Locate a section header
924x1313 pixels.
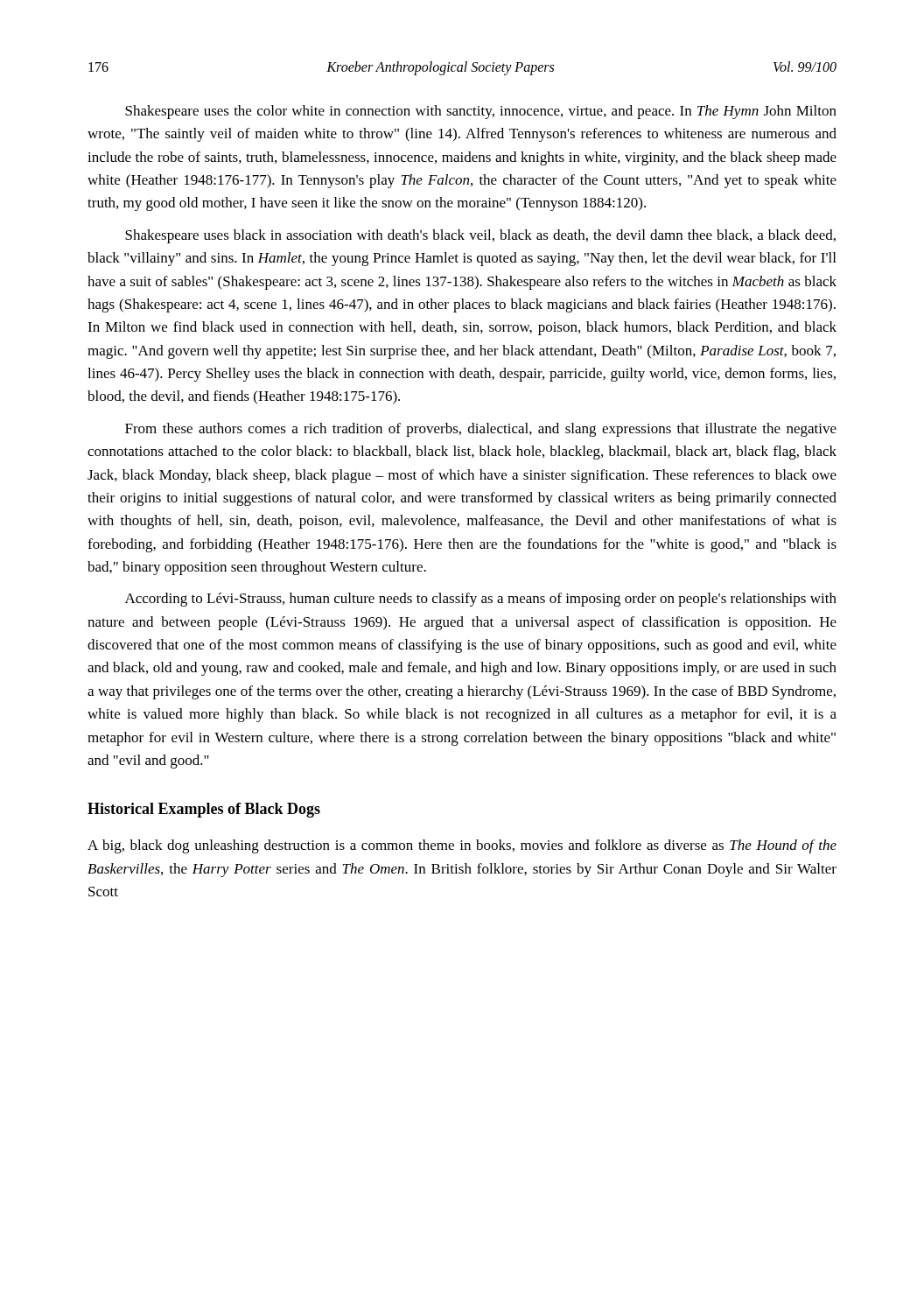(204, 809)
